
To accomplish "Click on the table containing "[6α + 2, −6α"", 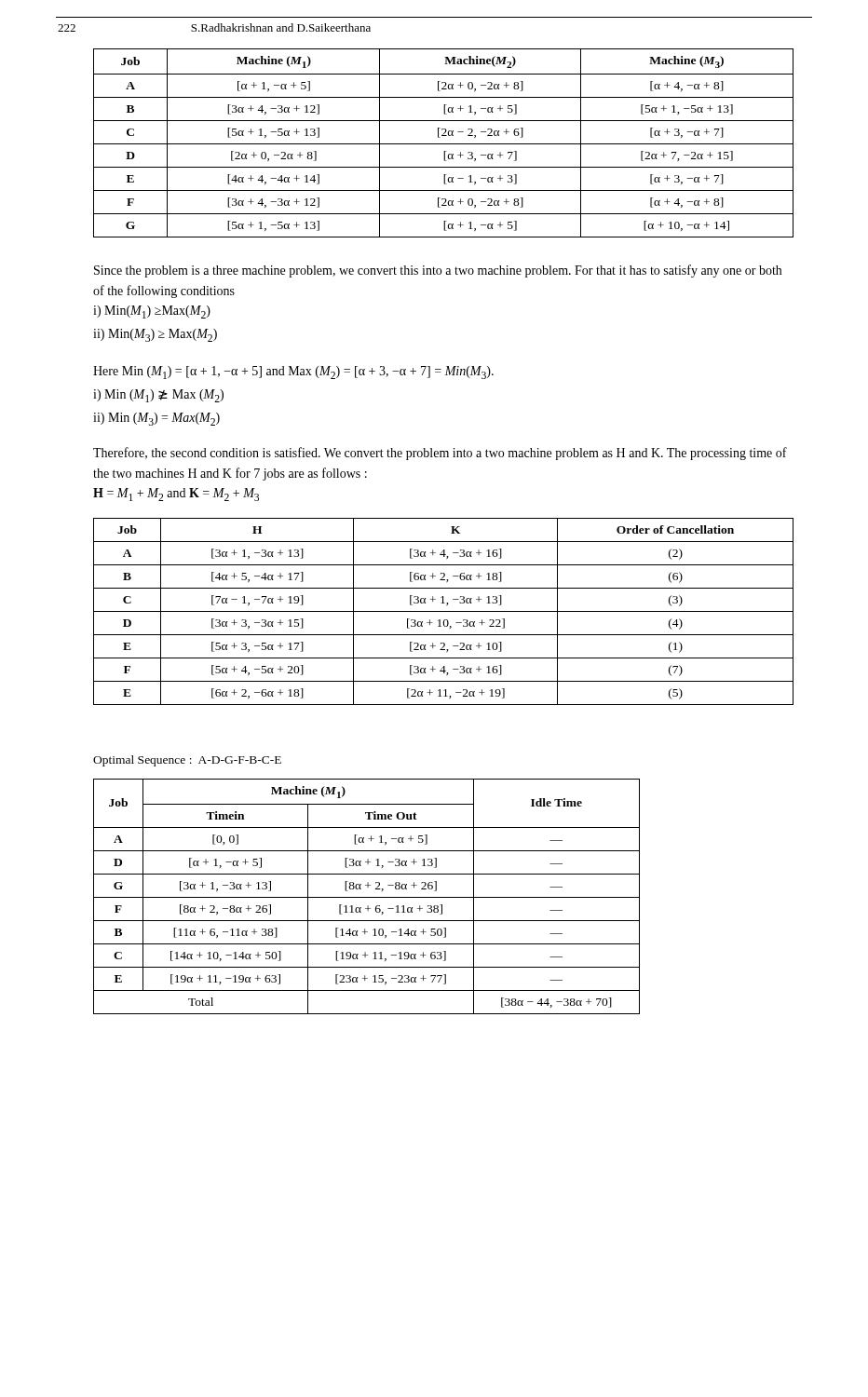I will point(443,611).
